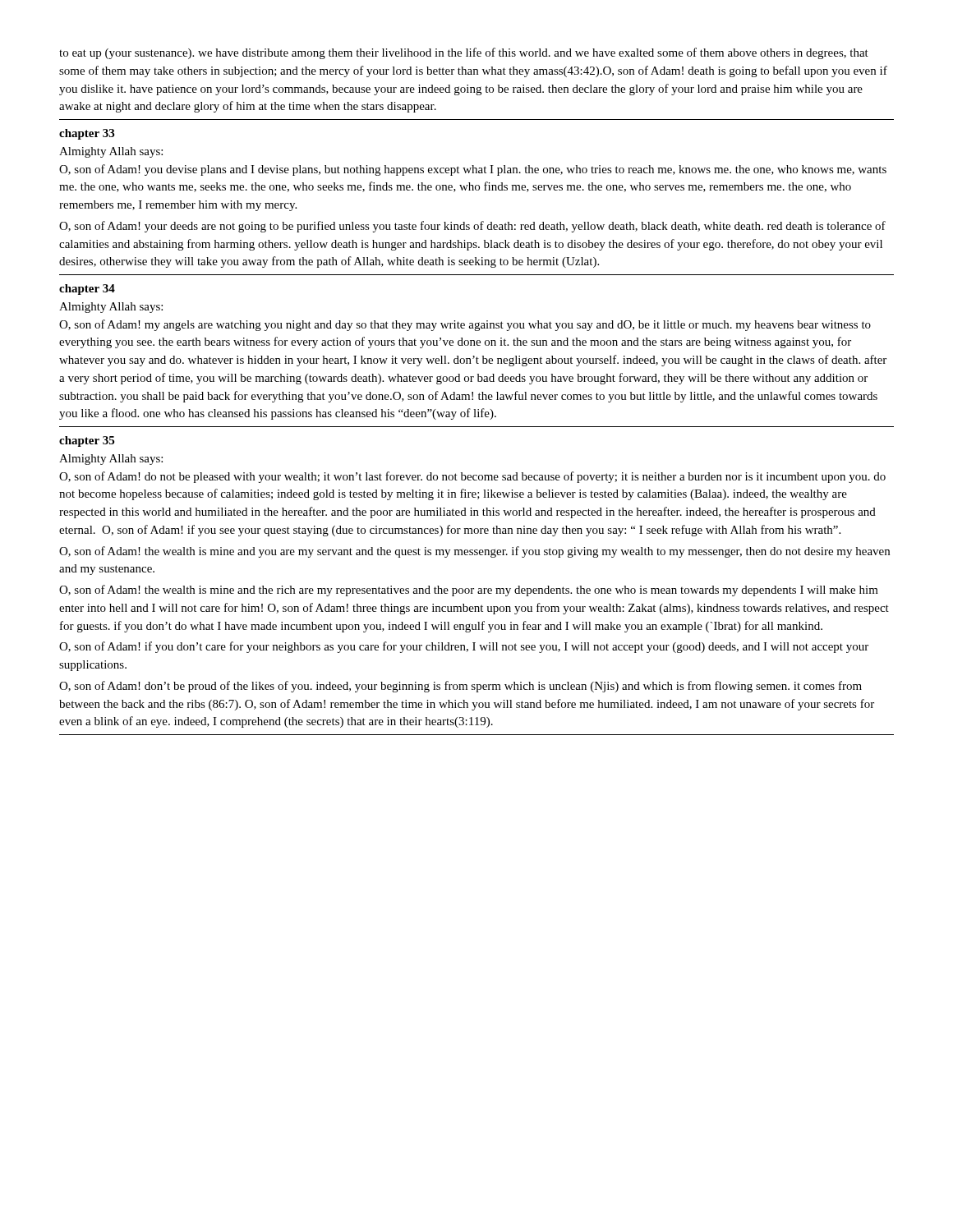The image size is (953, 1232).
Task: Navigate to the region starting "chapter 34"
Action: click(x=87, y=288)
